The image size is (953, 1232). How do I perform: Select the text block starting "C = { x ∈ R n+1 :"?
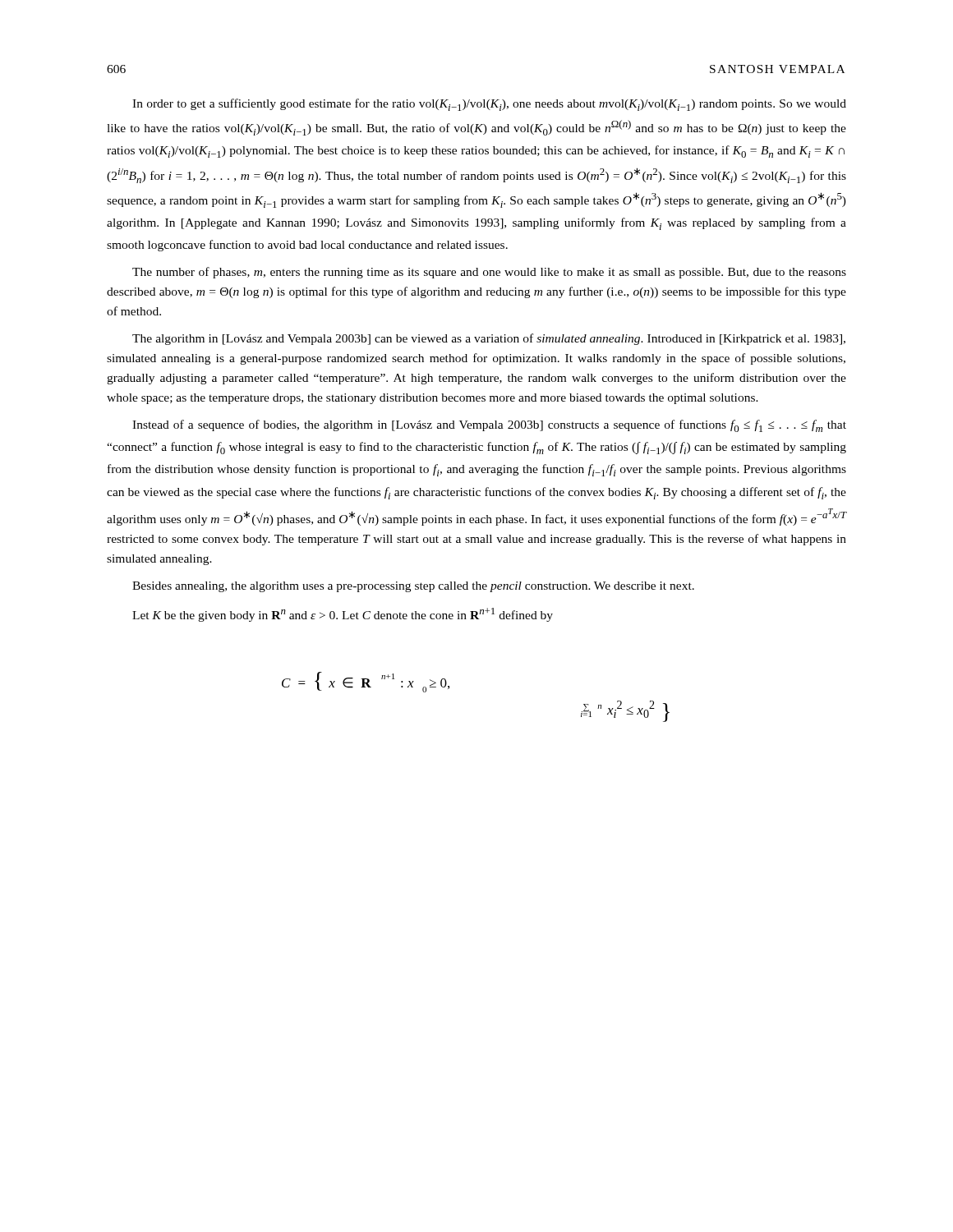click(366, 682)
